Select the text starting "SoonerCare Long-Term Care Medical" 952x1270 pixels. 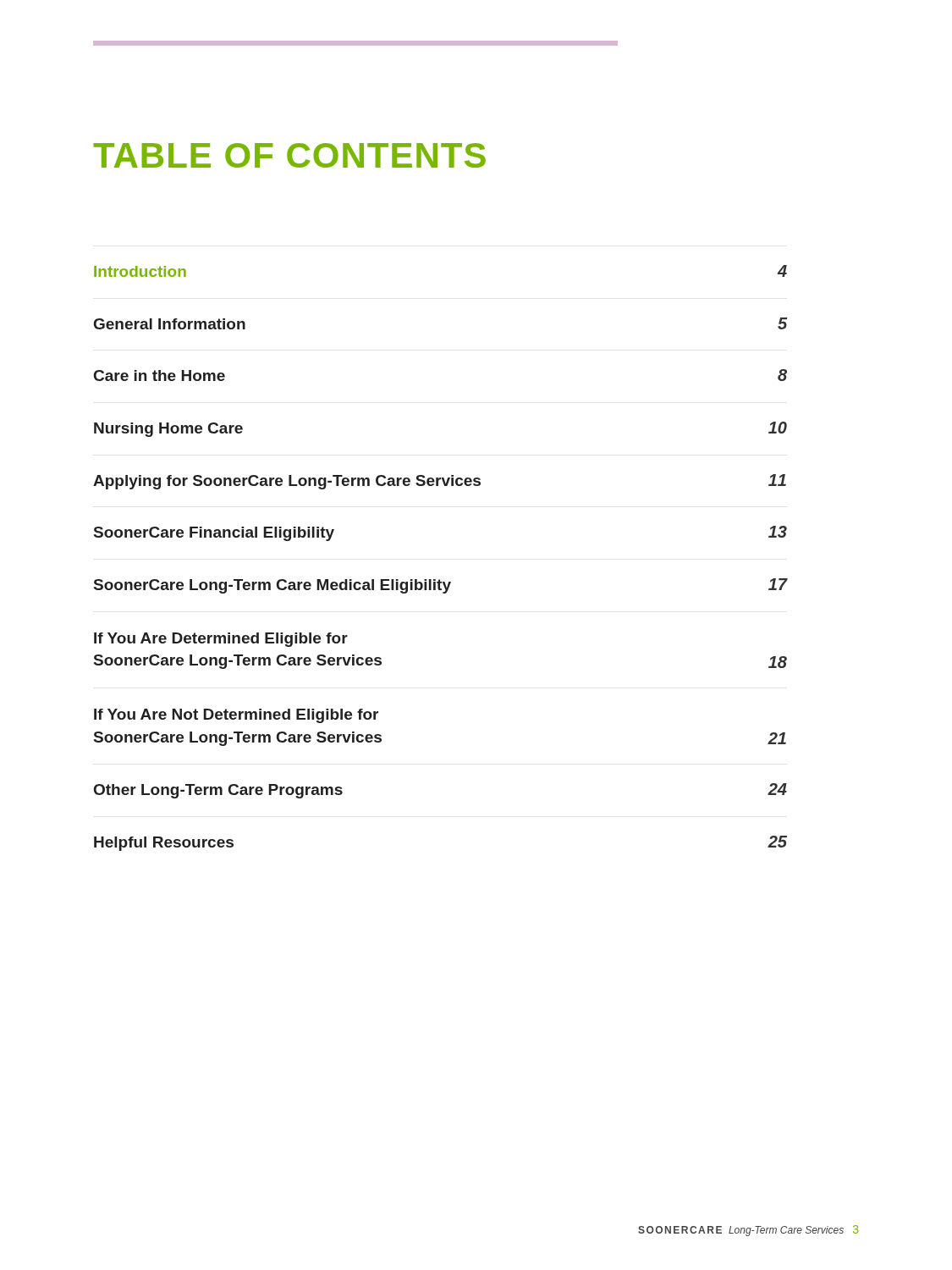click(x=440, y=585)
